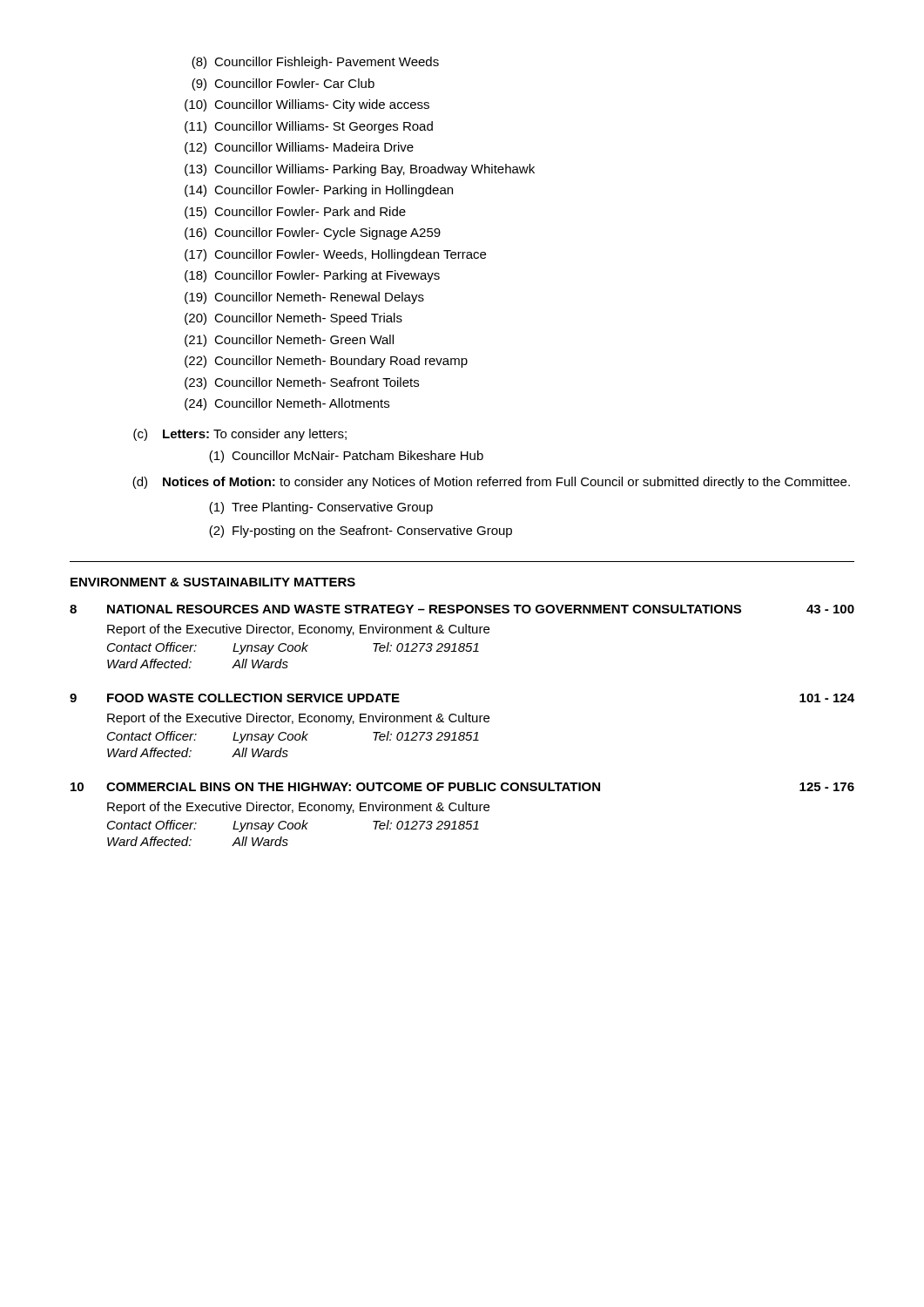
Task: Locate the section header that opens with "10 COMMERCIAL BINS ON"
Action: (x=462, y=814)
